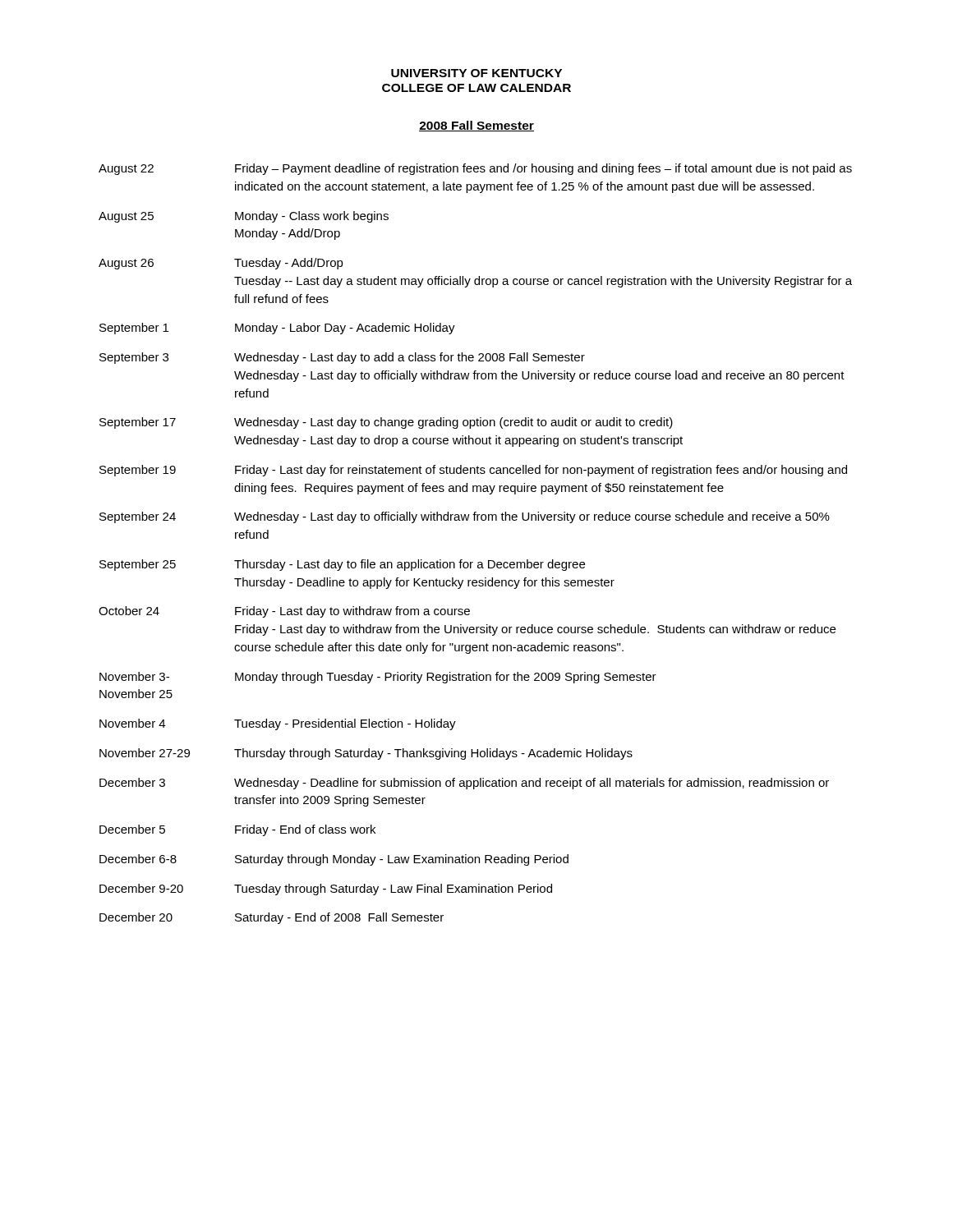Find the block starting "September 3 Wednesday - Last day to add"
Screen dimensions: 1232x953
[476, 381]
